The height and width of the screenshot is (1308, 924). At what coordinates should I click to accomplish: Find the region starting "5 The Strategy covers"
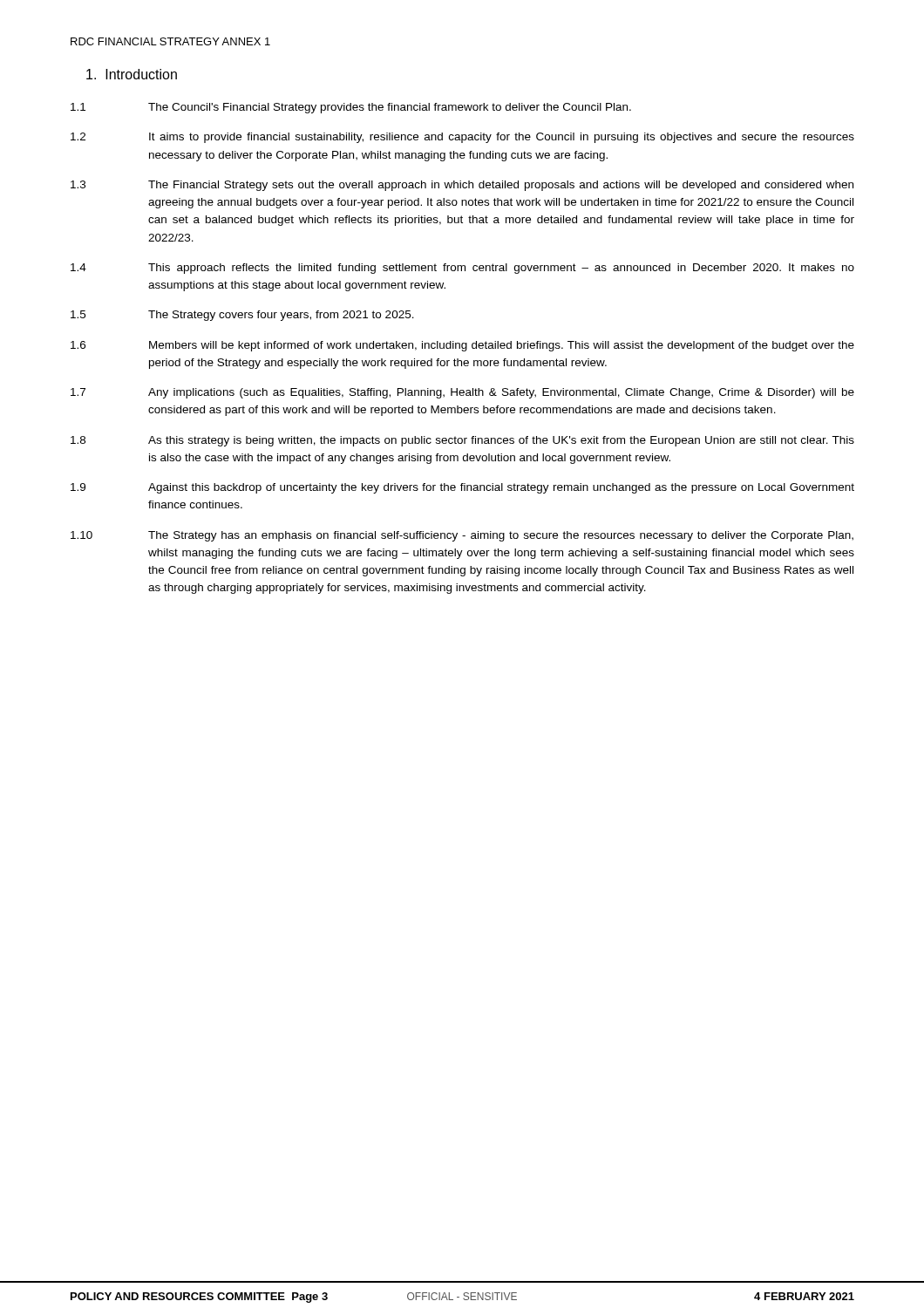click(x=242, y=316)
